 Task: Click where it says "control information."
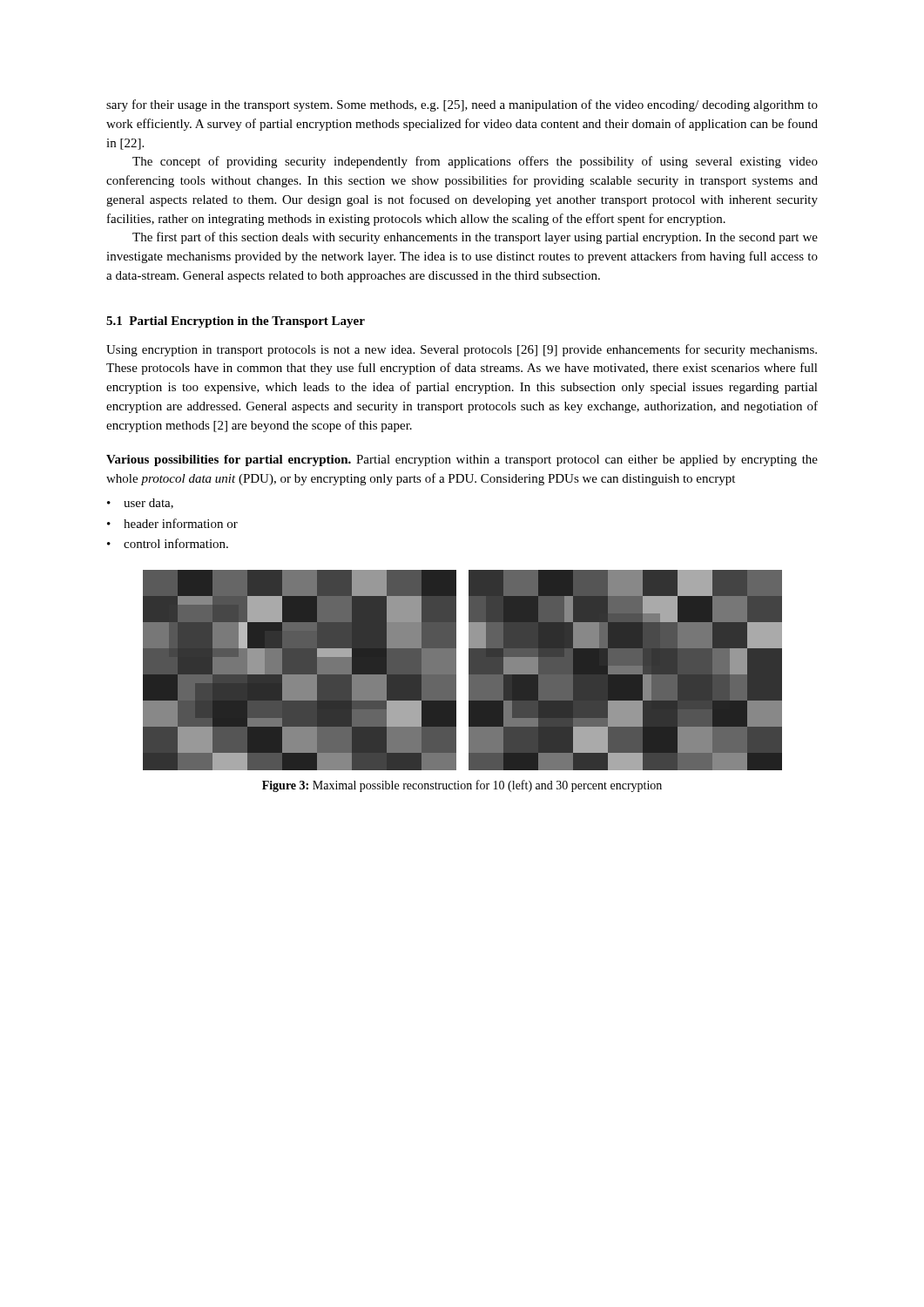[x=168, y=543]
